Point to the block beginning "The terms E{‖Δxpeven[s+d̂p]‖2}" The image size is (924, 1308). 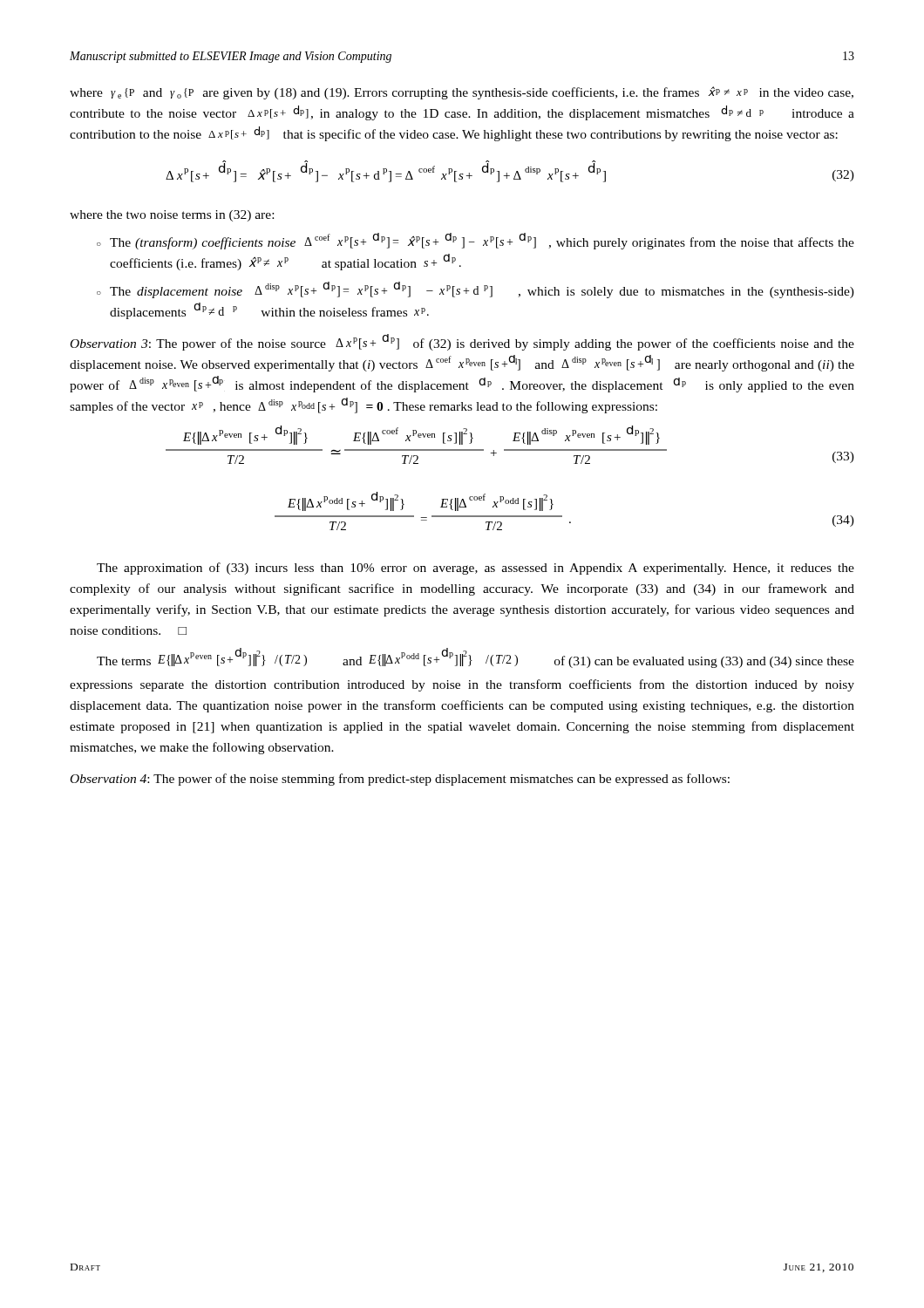click(462, 701)
